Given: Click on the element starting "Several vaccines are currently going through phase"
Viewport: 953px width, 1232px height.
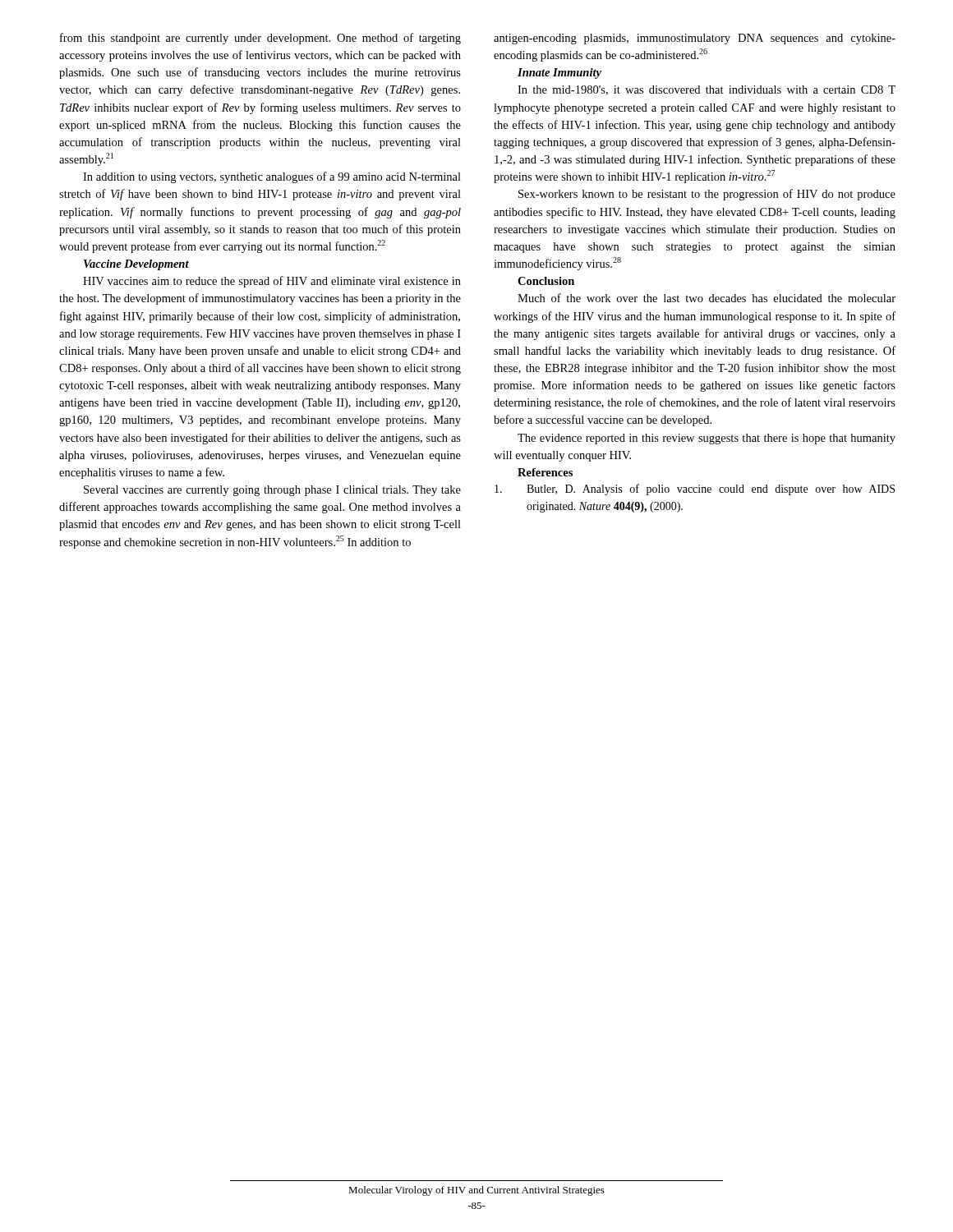Looking at the screenshot, I should point(260,516).
